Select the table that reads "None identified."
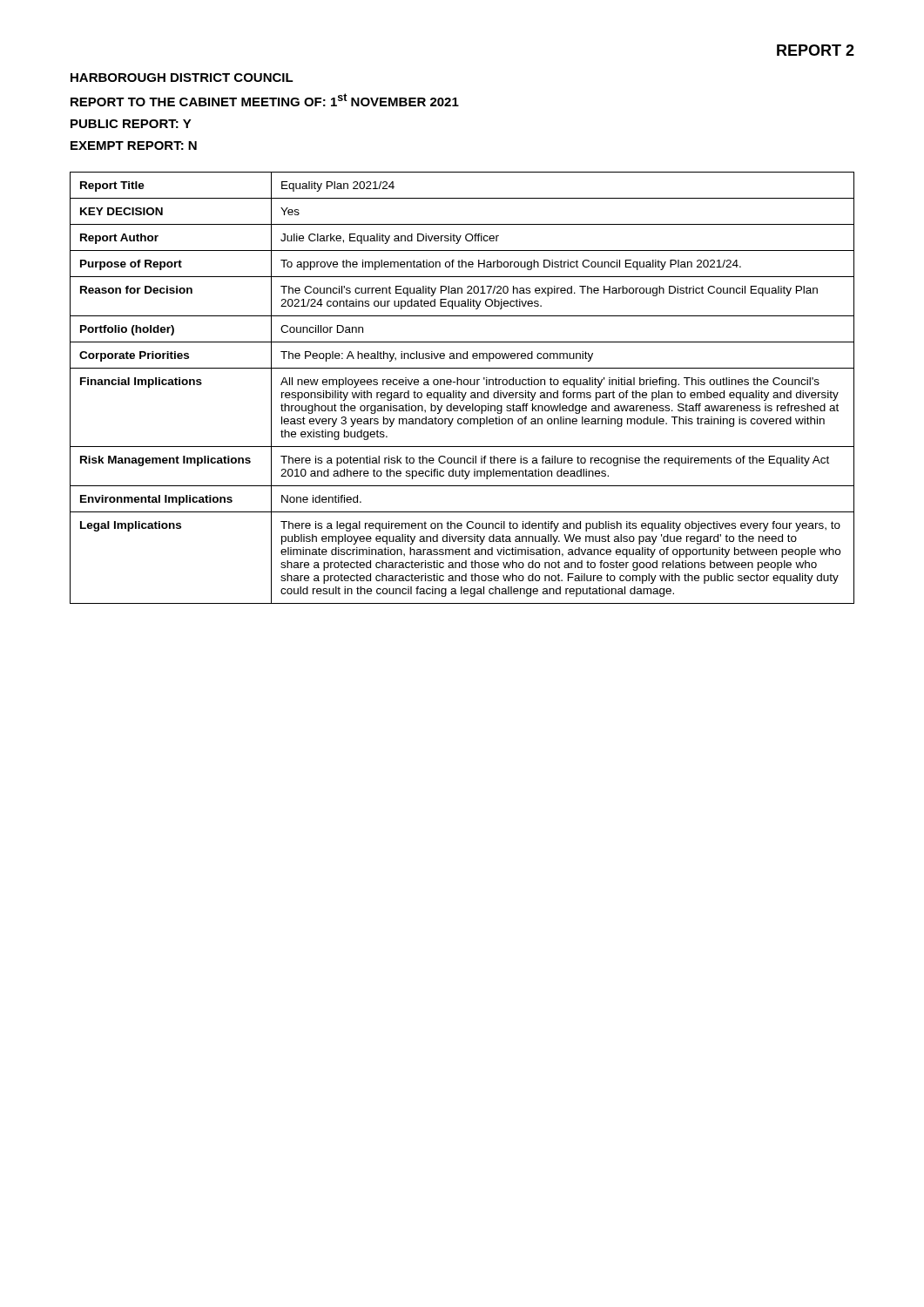924x1307 pixels. click(x=462, y=388)
